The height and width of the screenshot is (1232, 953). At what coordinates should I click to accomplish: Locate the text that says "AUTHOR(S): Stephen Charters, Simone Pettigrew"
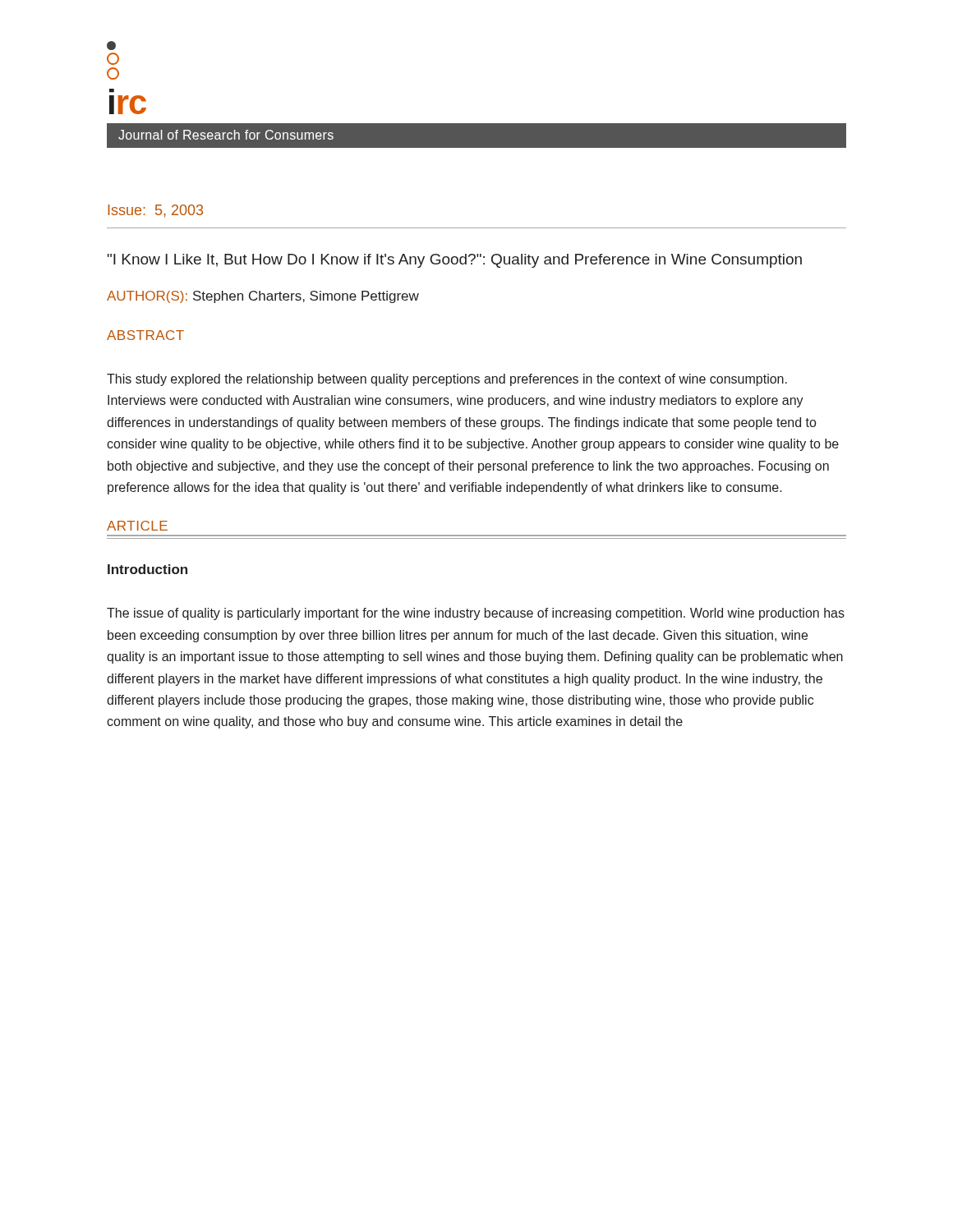click(x=263, y=297)
